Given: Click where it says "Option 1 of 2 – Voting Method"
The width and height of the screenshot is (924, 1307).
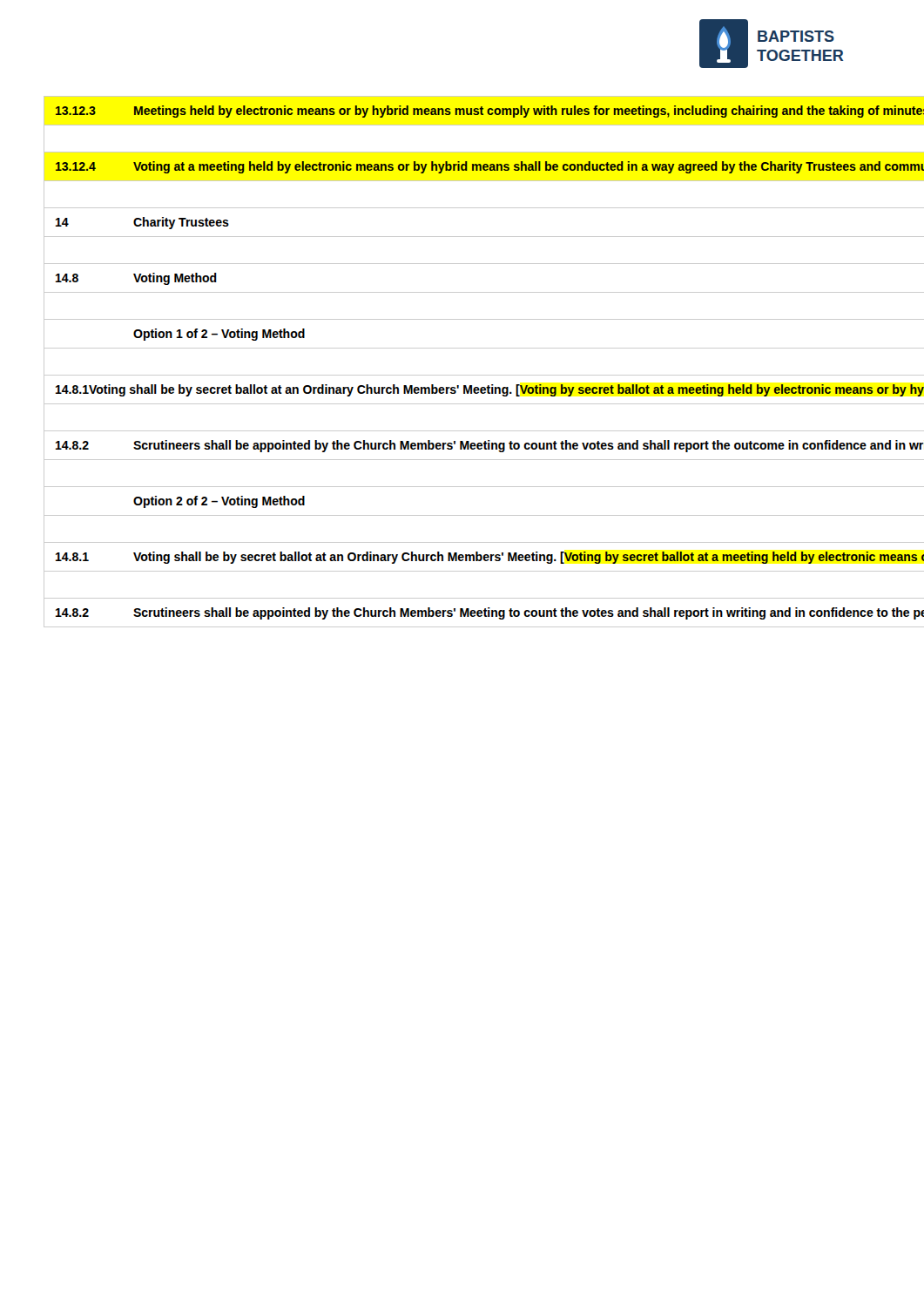Looking at the screenshot, I should (219, 335).
